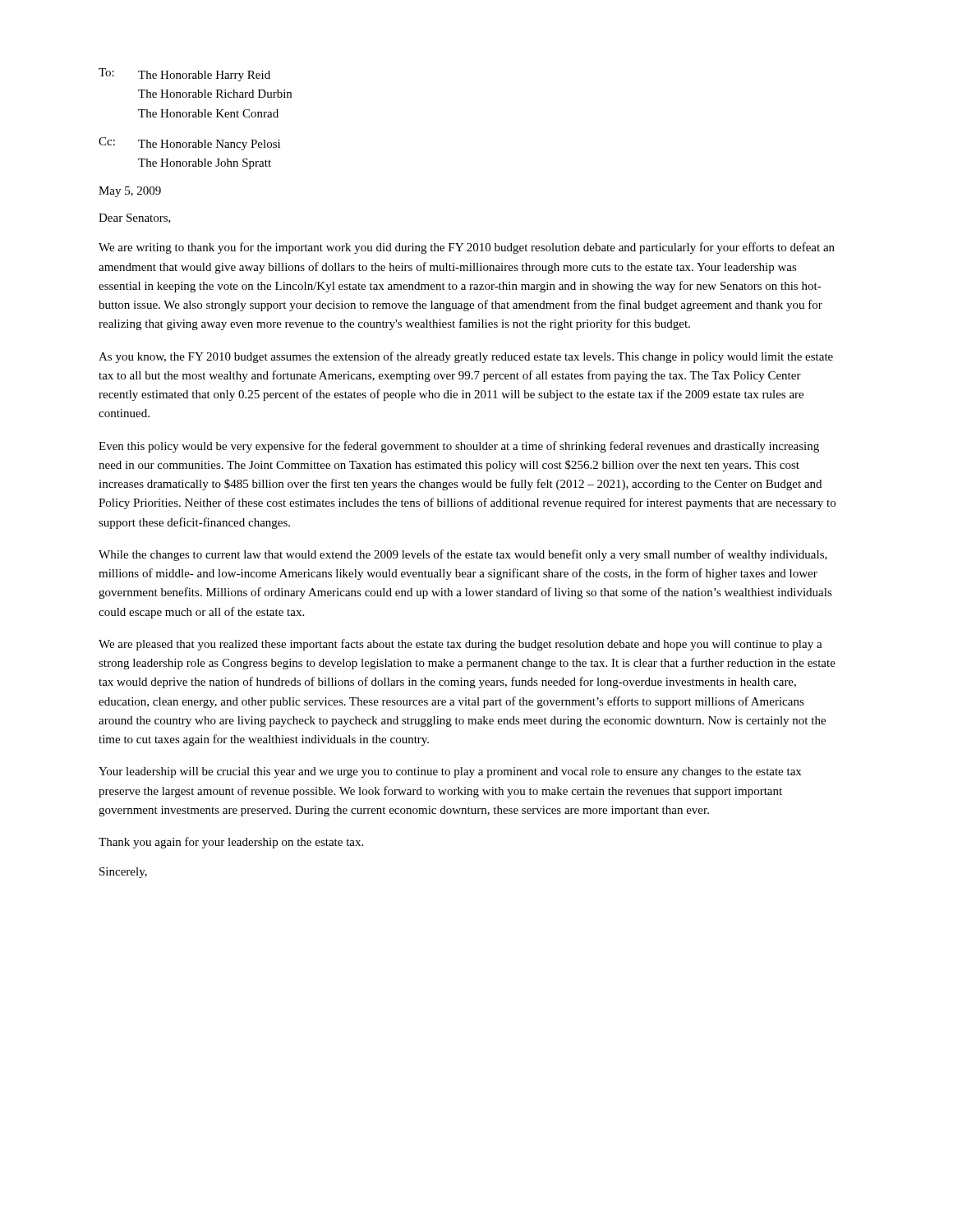Find the block starting "May 5, 2009"
Screen dimensions: 1232x953
point(130,191)
